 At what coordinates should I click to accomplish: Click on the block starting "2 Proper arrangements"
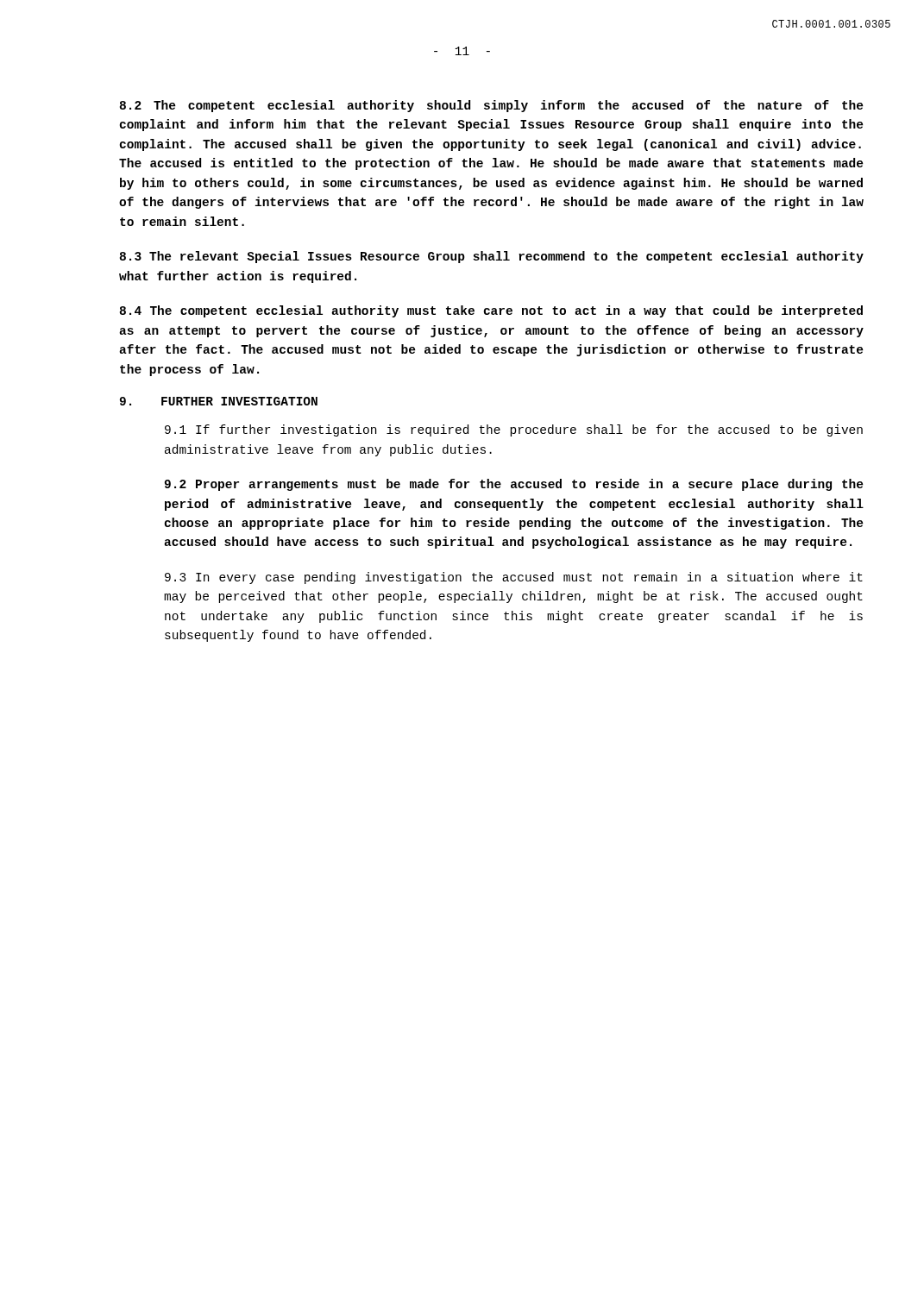(514, 514)
